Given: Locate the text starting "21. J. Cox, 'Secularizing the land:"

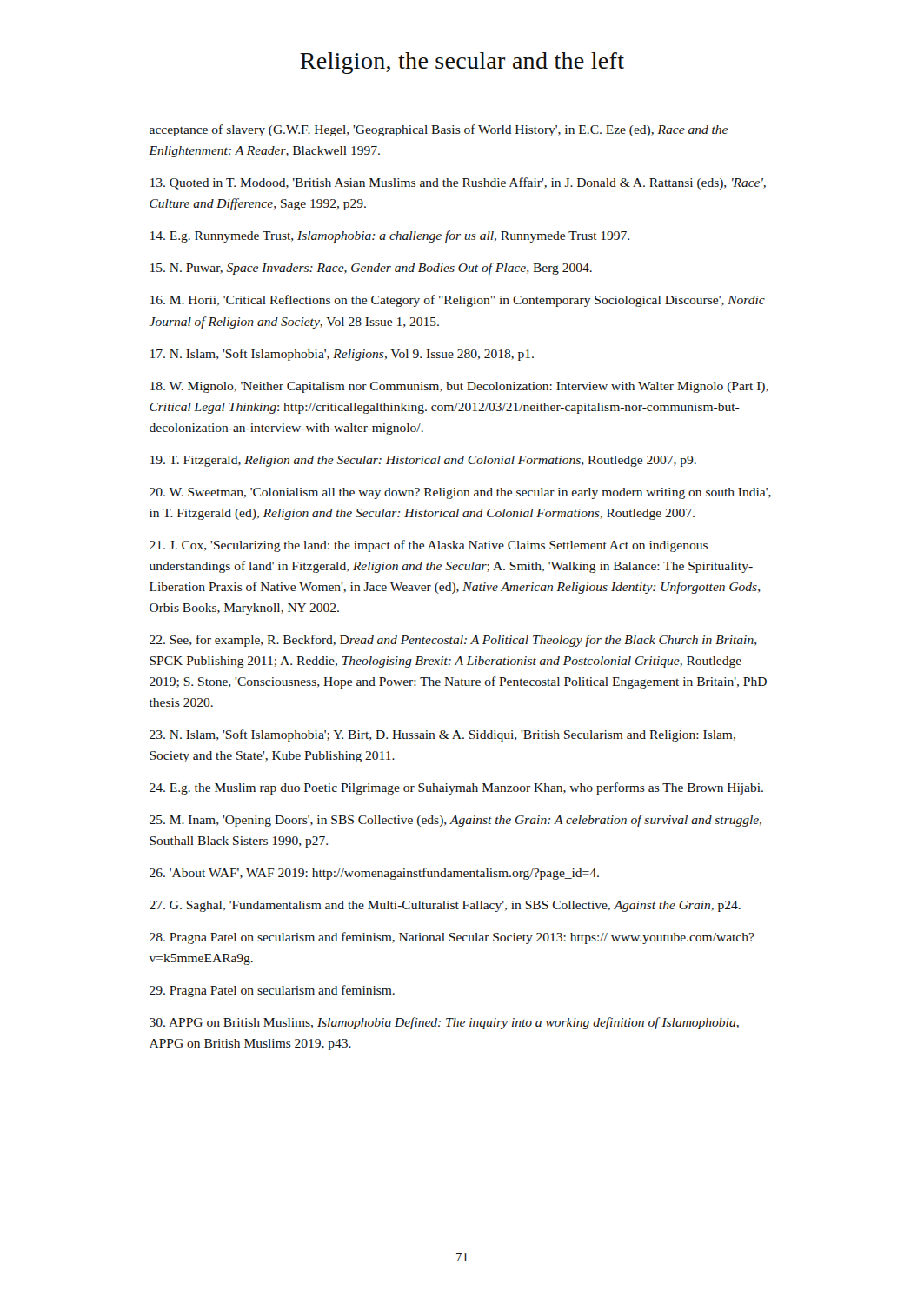Looking at the screenshot, I should pos(462,576).
